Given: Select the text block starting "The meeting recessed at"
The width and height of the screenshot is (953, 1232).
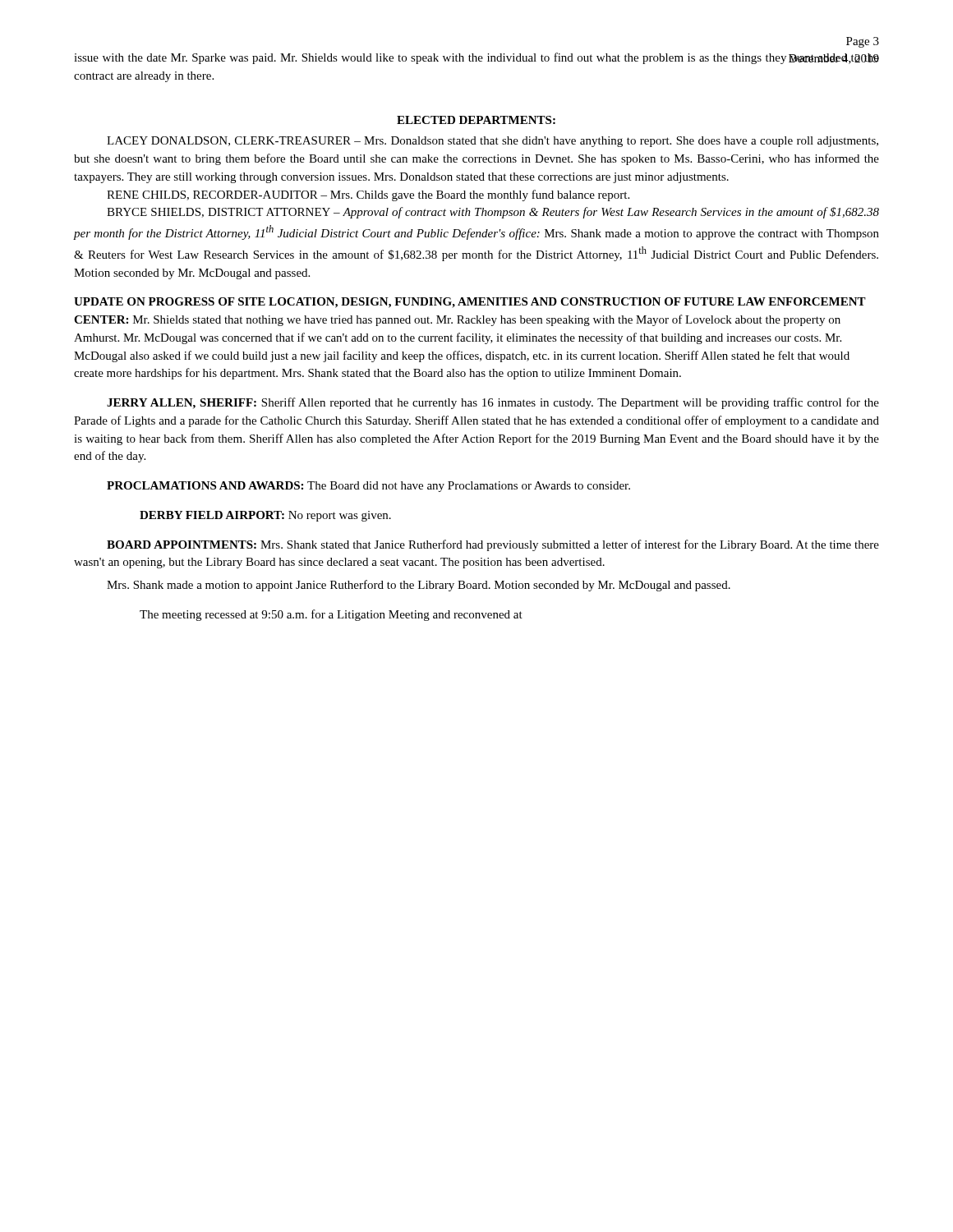Looking at the screenshot, I should 331,614.
